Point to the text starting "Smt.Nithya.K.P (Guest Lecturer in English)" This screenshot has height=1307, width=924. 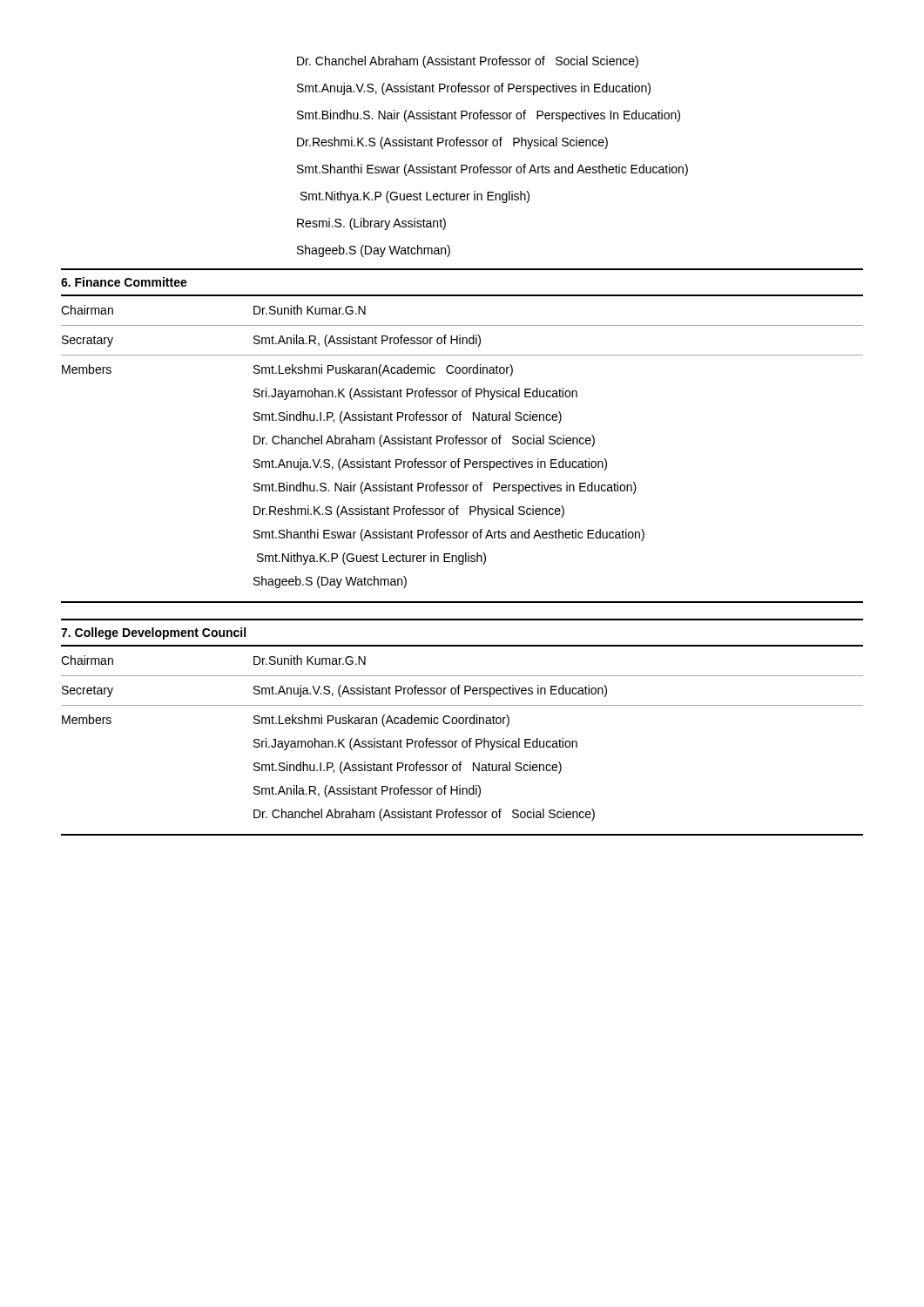coord(413,196)
